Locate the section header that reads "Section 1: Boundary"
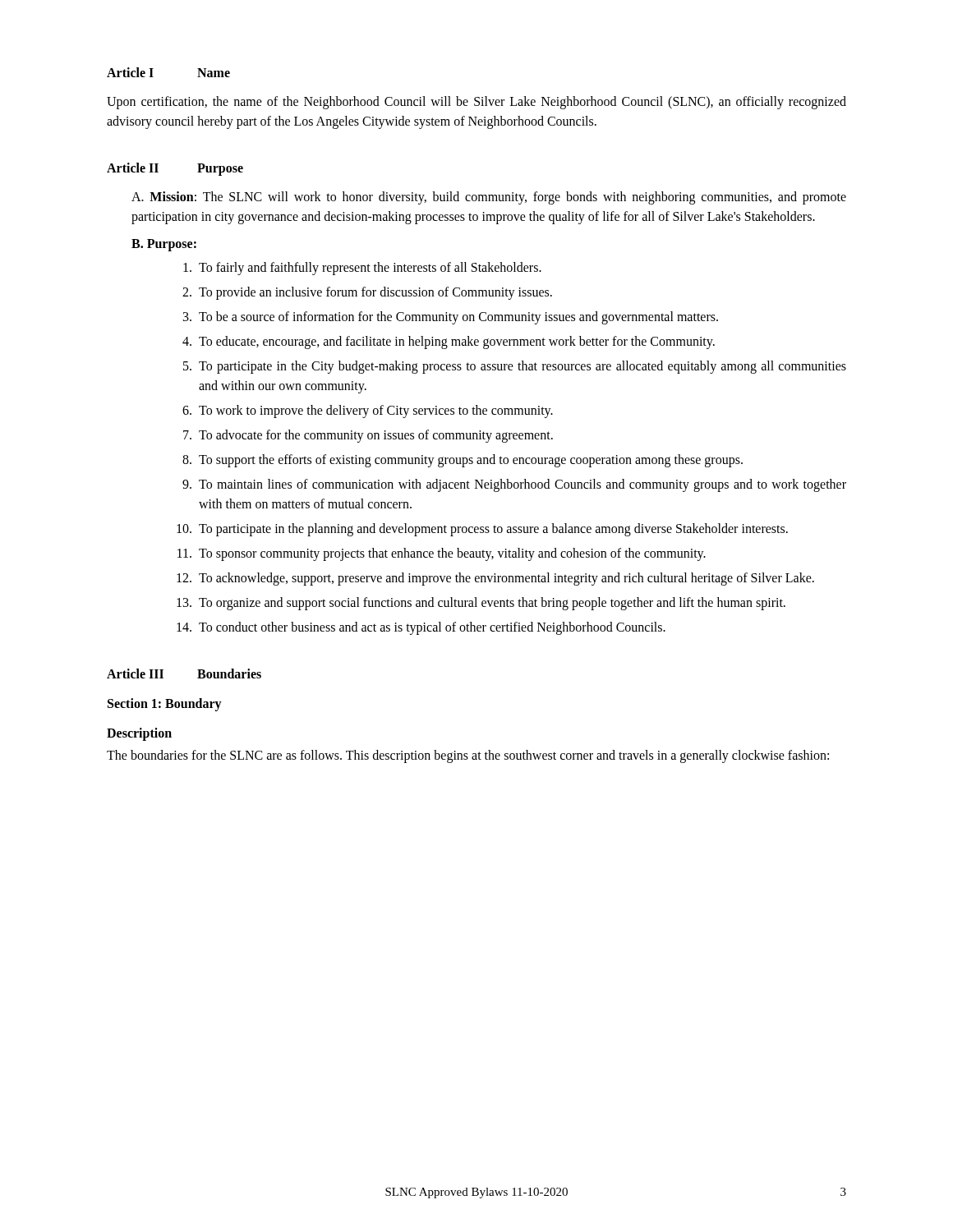The height and width of the screenshot is (1232, 953). (x=164, y=703)
